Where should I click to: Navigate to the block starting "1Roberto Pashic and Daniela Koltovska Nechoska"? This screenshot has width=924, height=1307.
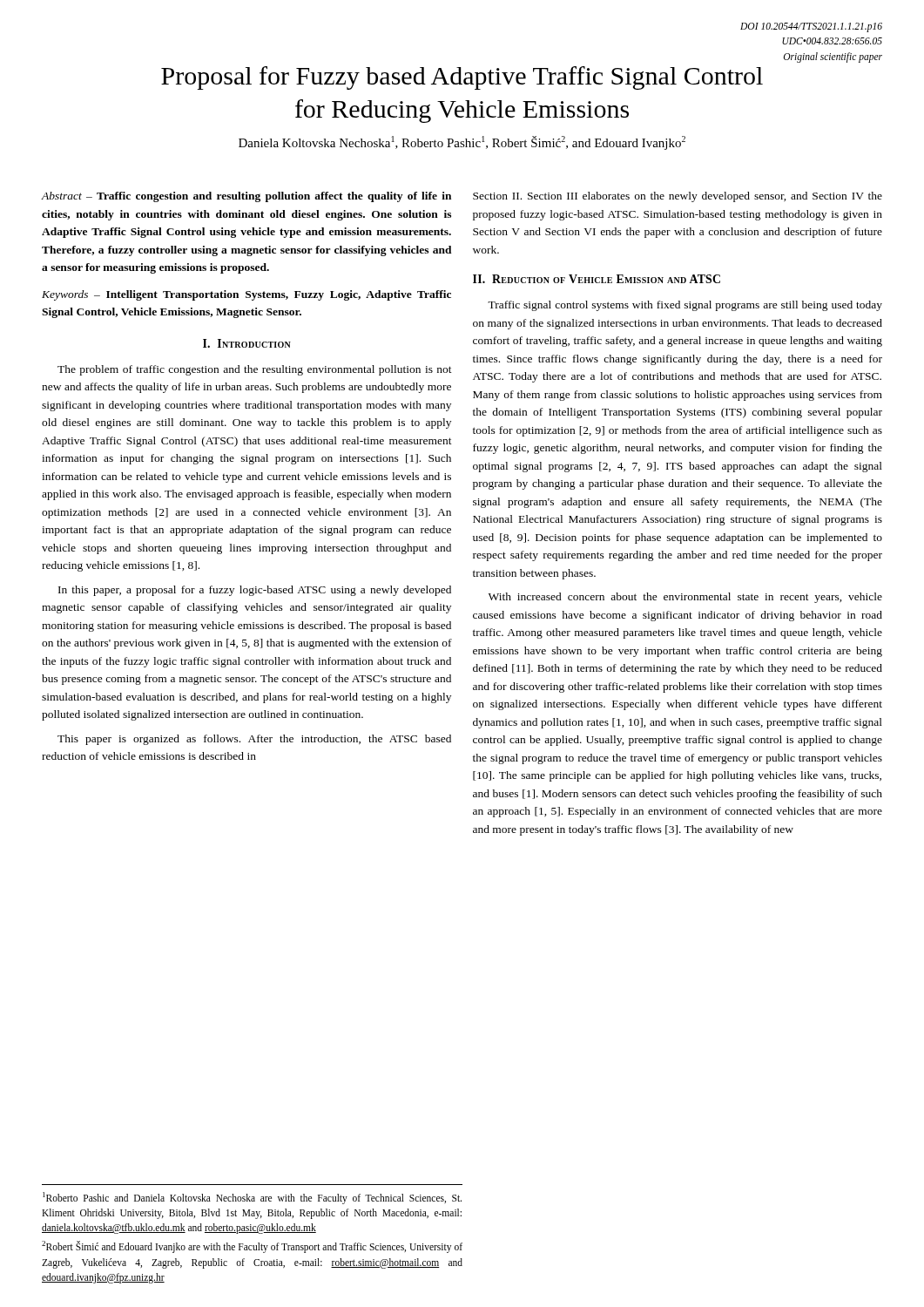pyautogui.click(x=252, y=1237)
